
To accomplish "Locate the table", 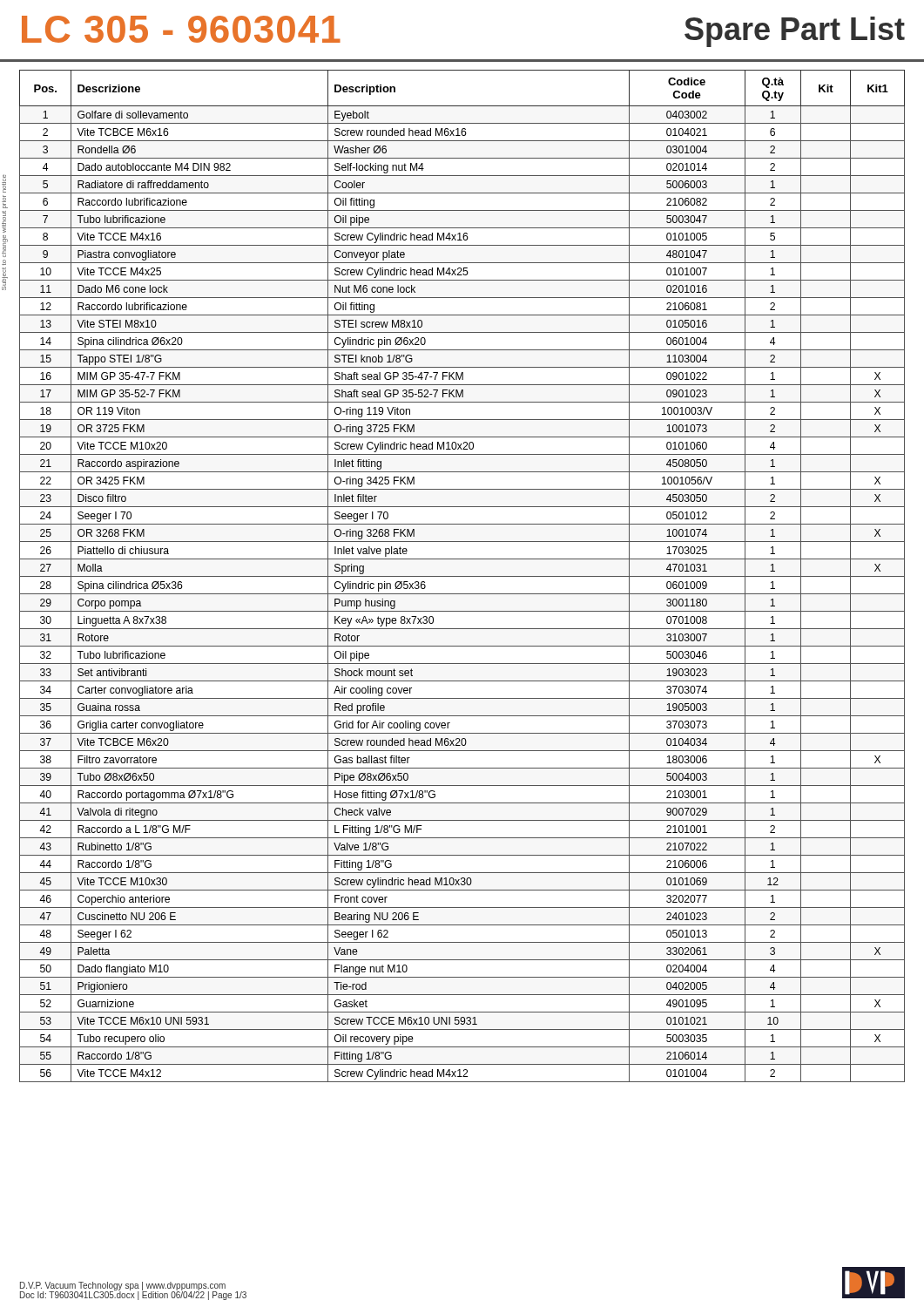I will coord(462,576).
